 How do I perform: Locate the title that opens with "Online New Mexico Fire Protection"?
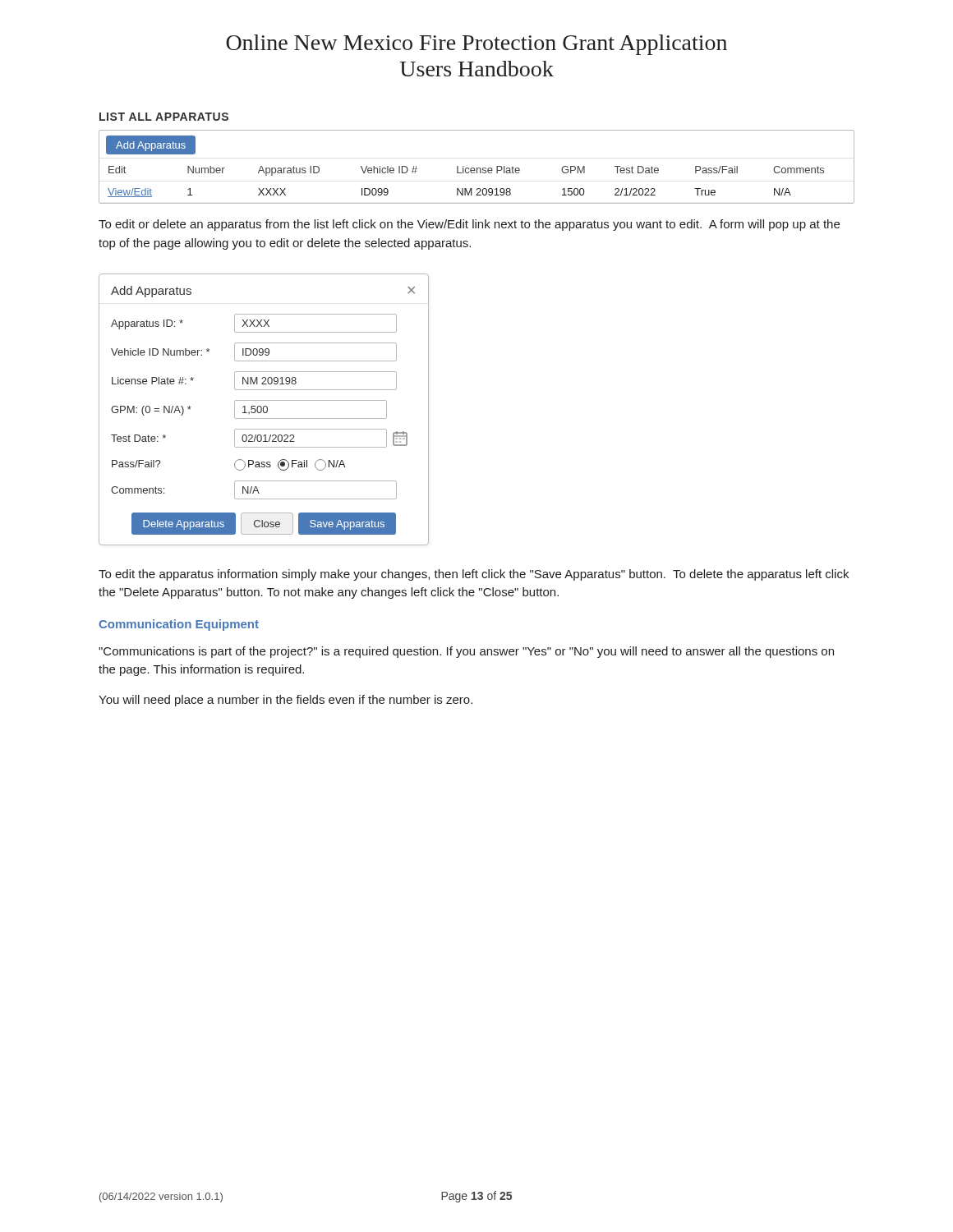[476, 56]
